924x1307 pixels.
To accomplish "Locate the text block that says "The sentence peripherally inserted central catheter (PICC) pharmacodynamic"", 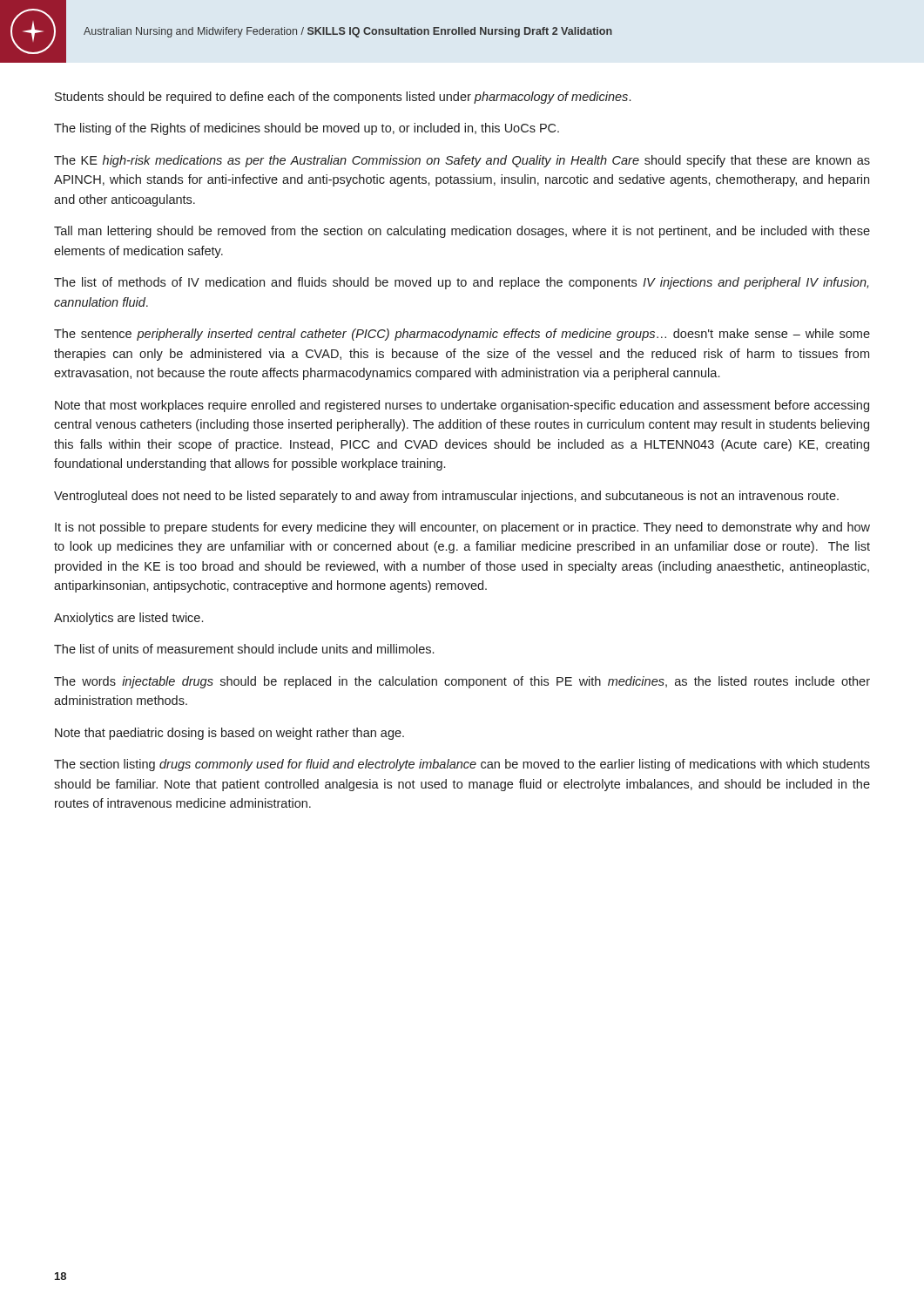I will 462,354.
